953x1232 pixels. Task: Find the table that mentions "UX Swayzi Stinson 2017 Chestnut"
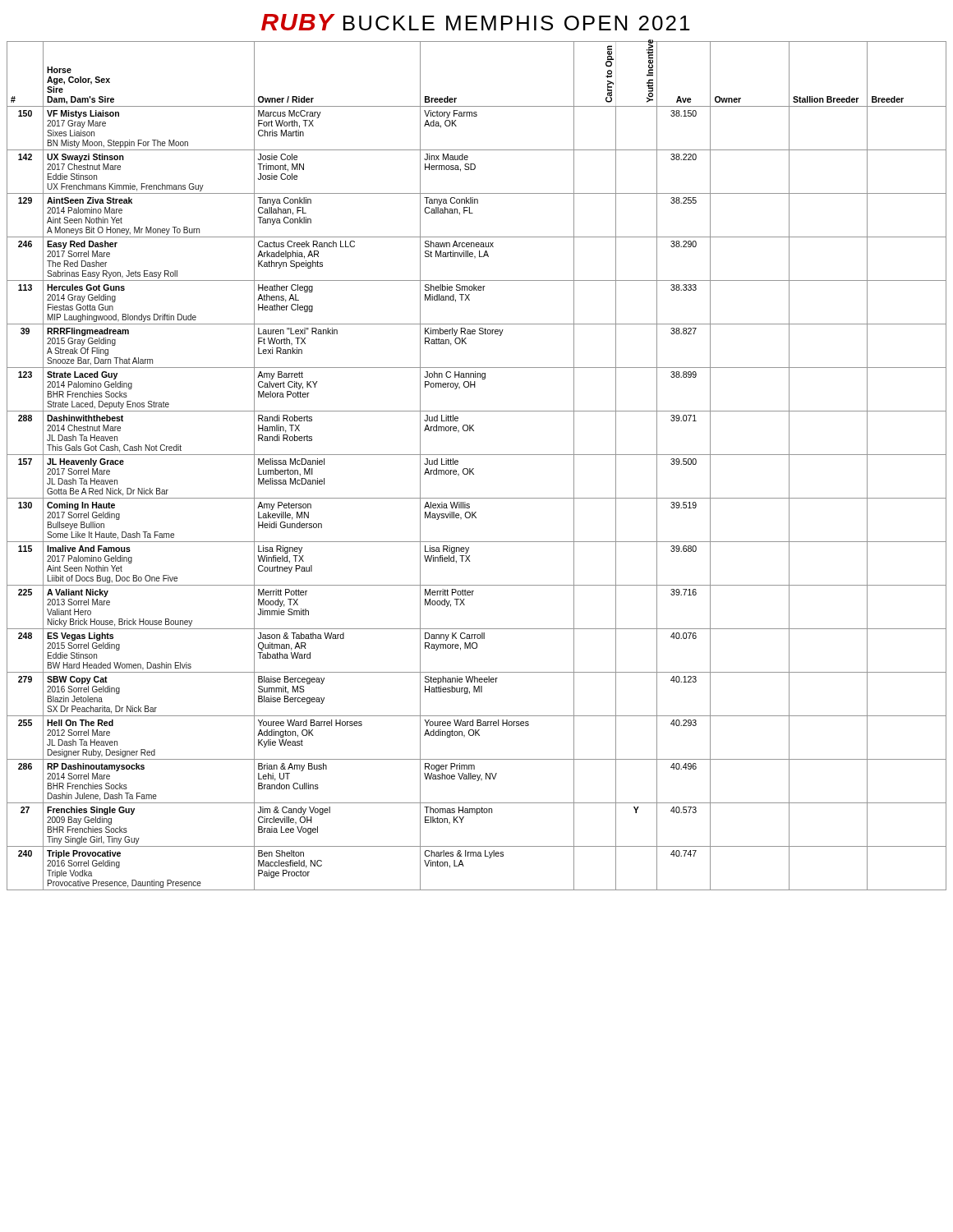[476, 466]
